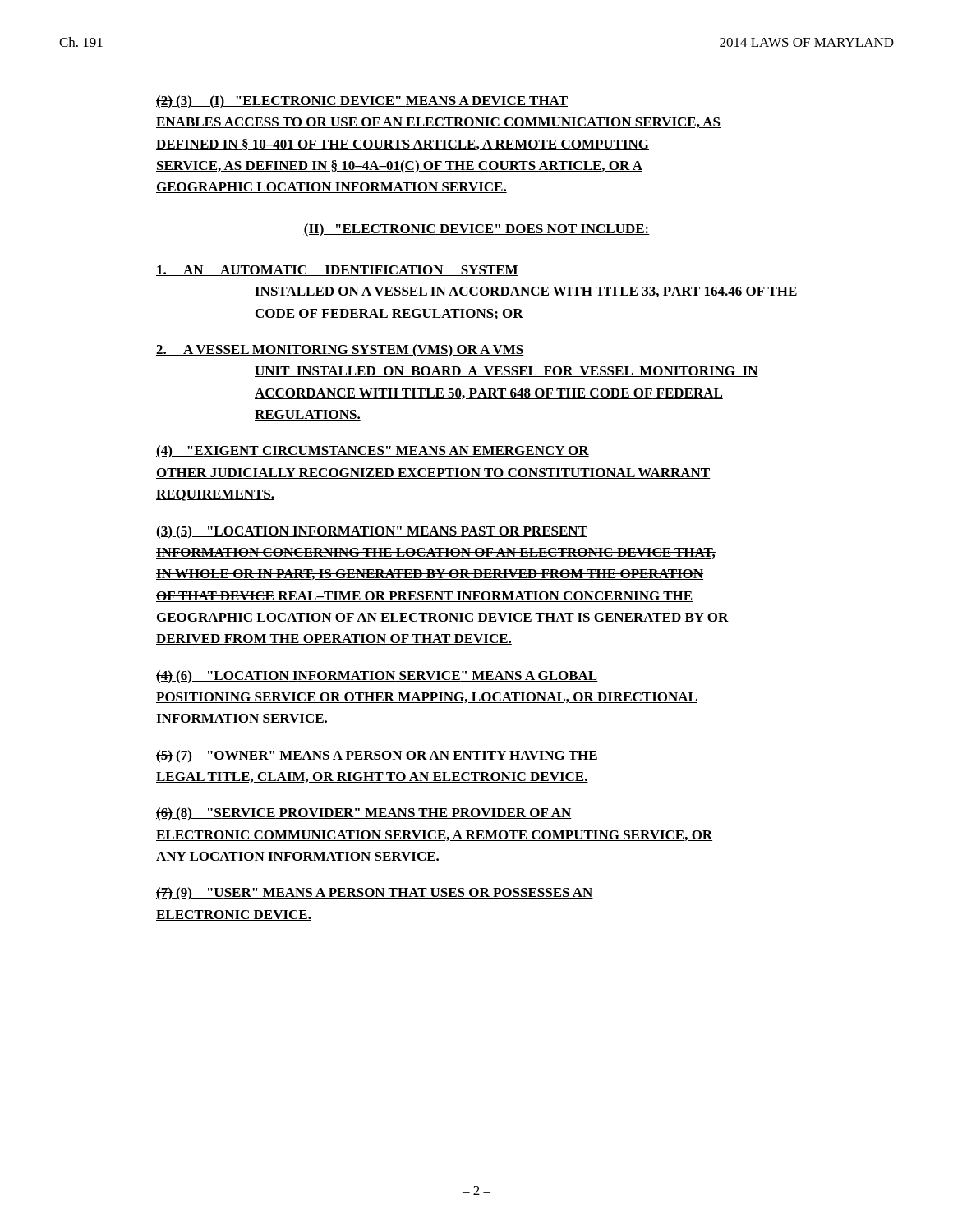This screenshot has height=1232, width=953.
Task: Select the text block starting "AN AUTOMATIC IDENTIFICATION"
Action: pos(477,291)
